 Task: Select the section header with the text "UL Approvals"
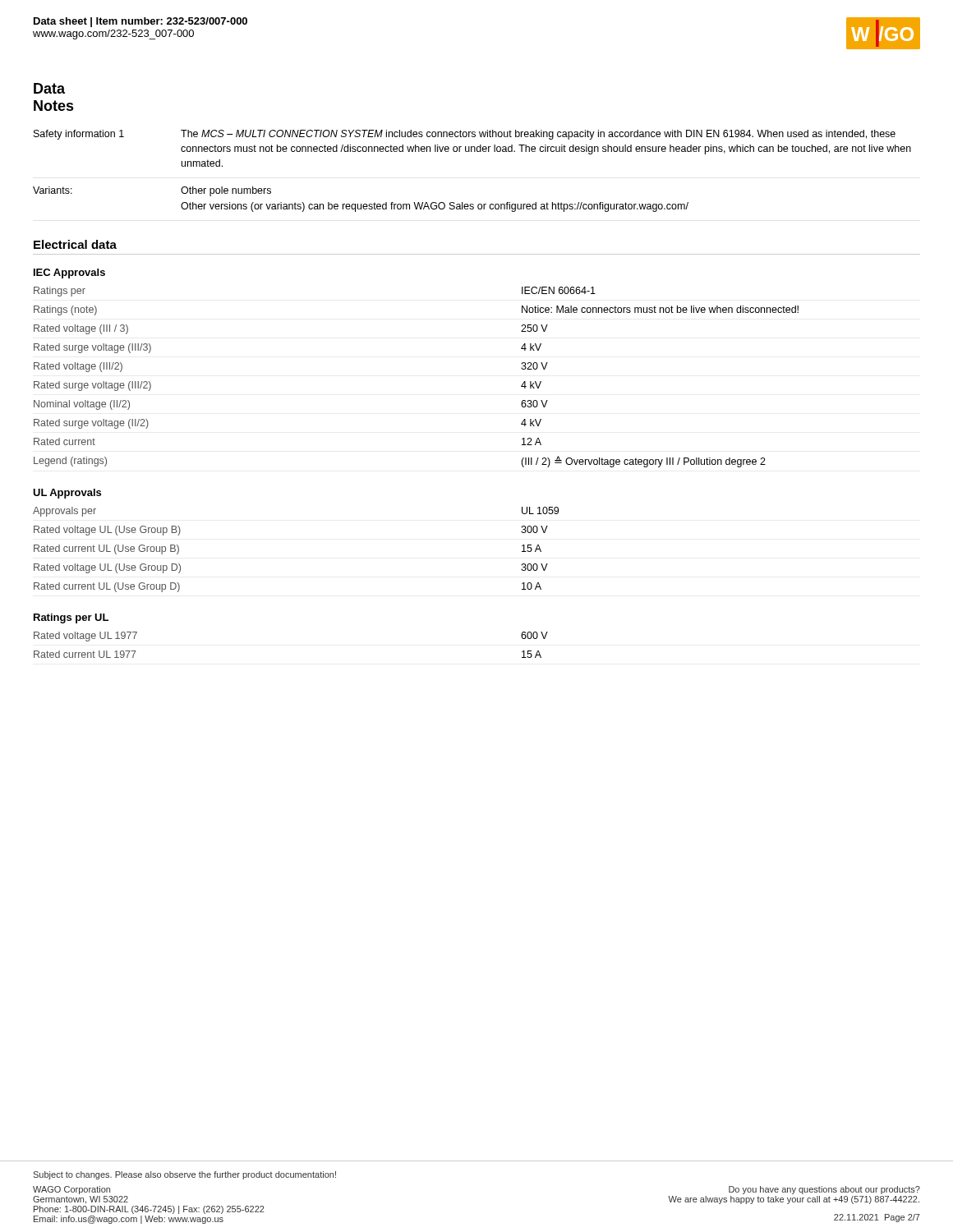(x=67, y=492)
